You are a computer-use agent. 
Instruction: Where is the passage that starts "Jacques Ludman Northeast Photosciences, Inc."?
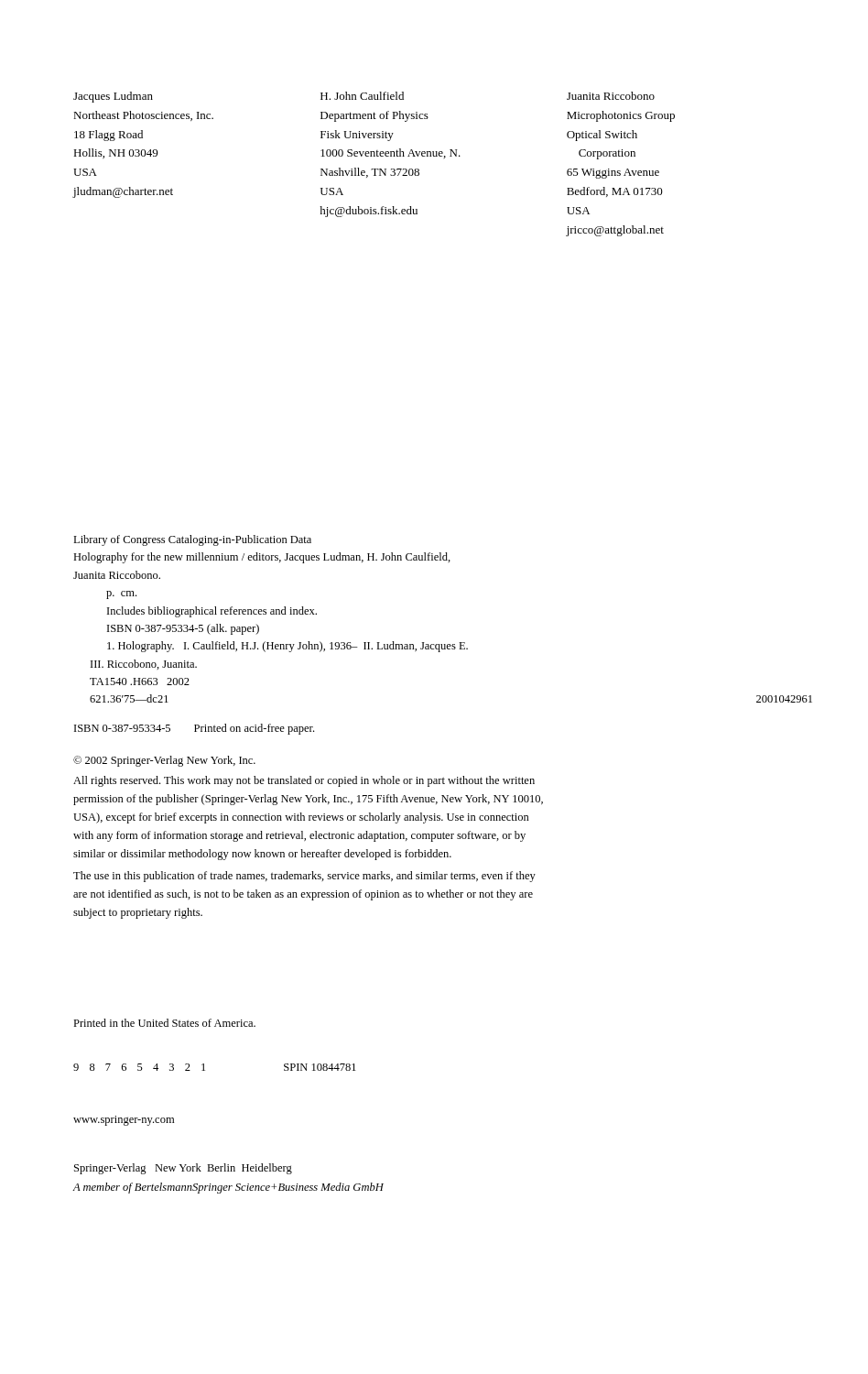443,163
